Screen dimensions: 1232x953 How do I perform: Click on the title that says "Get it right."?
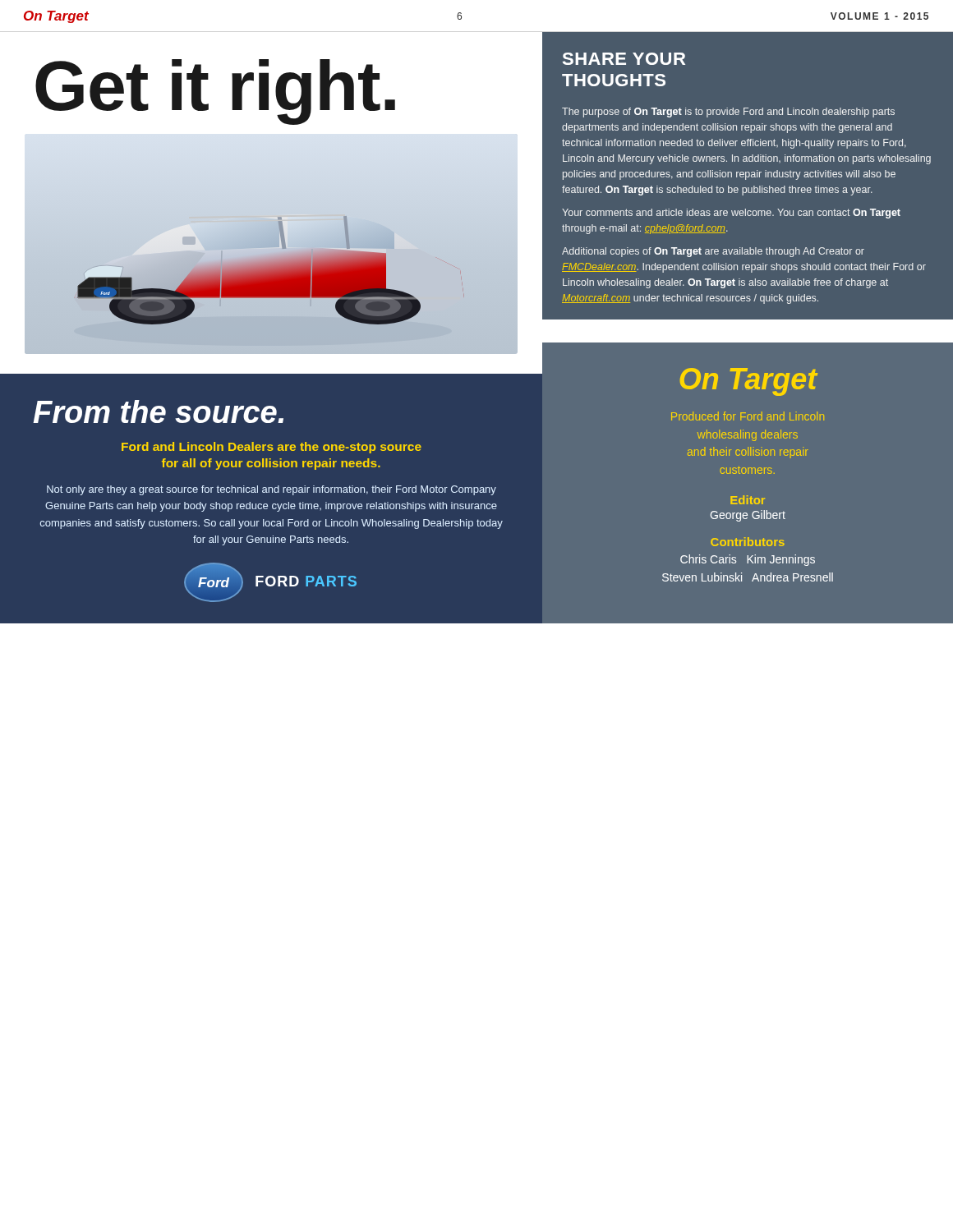(x=216, y=85)
